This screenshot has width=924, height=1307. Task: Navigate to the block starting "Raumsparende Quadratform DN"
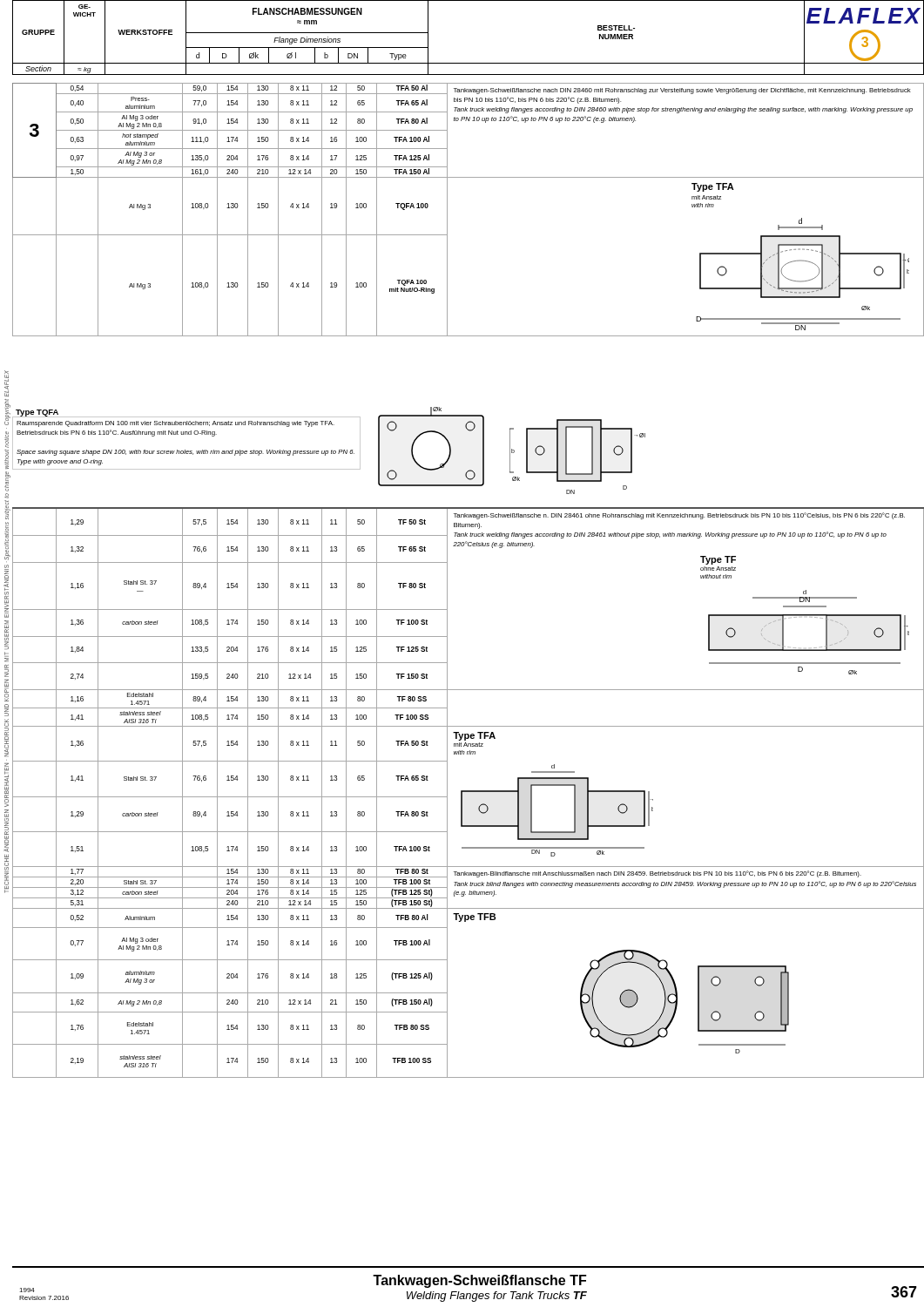point(186,442)
